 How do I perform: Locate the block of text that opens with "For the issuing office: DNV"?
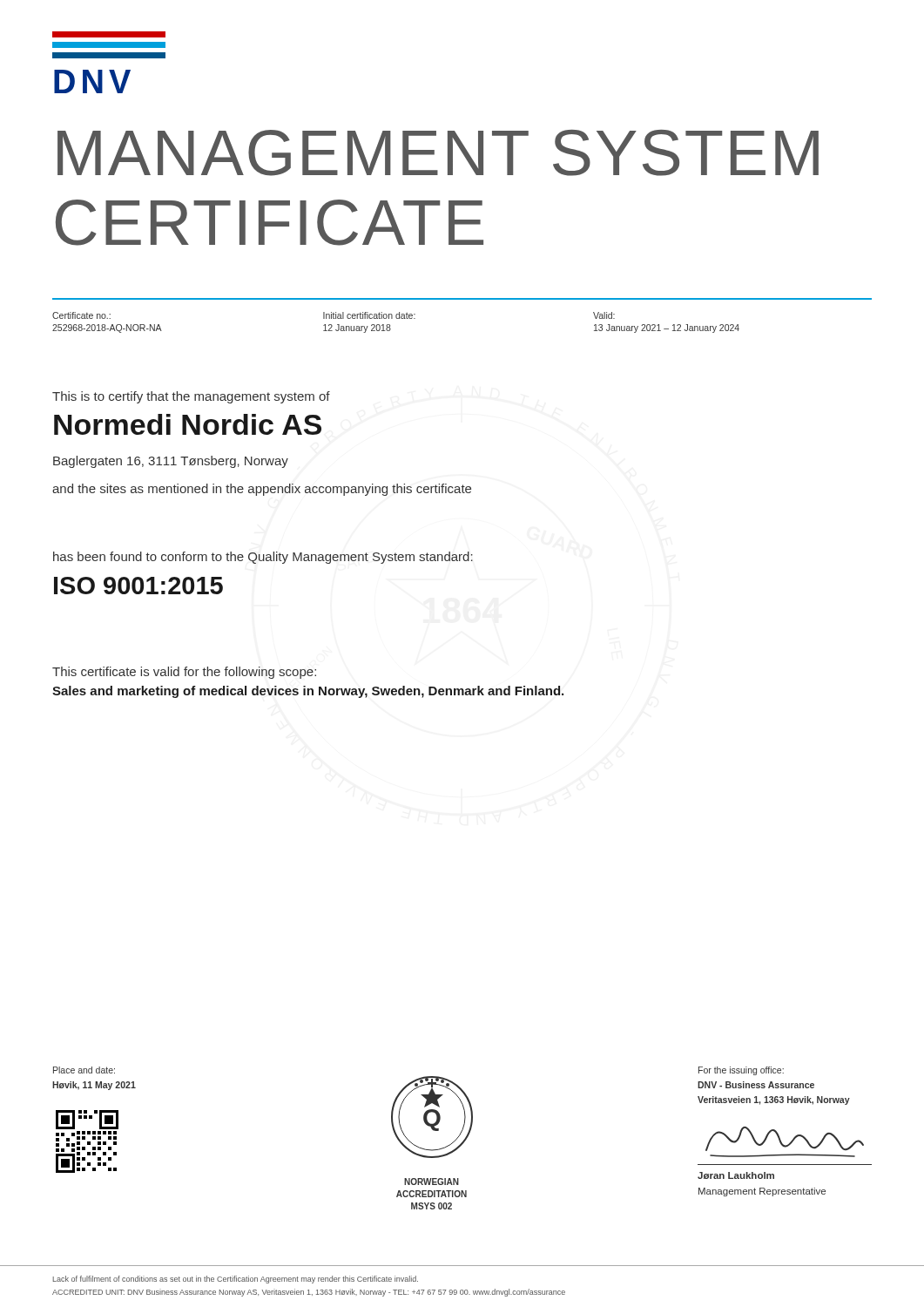(774, 1085)
